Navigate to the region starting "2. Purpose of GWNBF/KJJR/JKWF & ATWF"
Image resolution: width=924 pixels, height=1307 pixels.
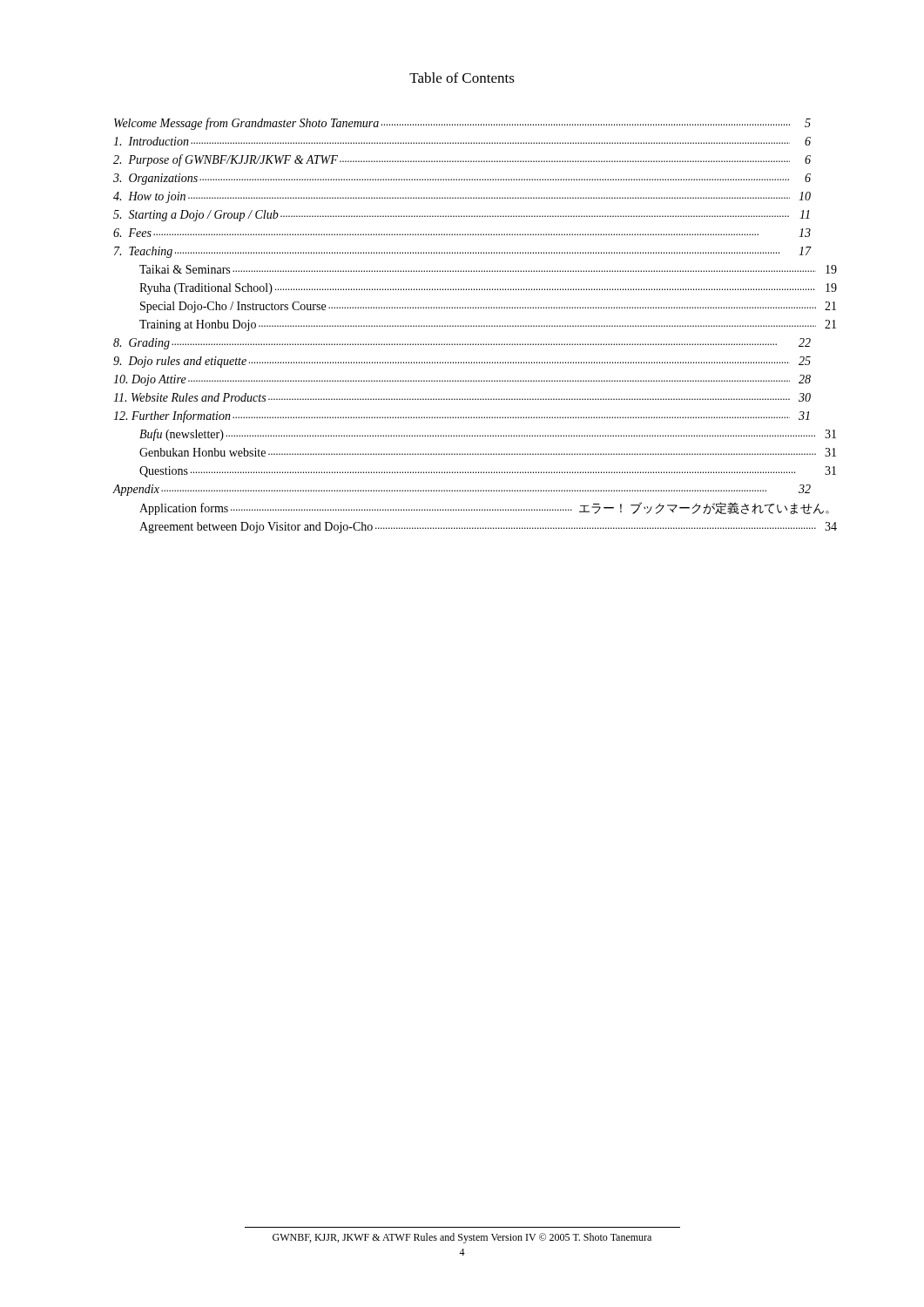point(462,160)
